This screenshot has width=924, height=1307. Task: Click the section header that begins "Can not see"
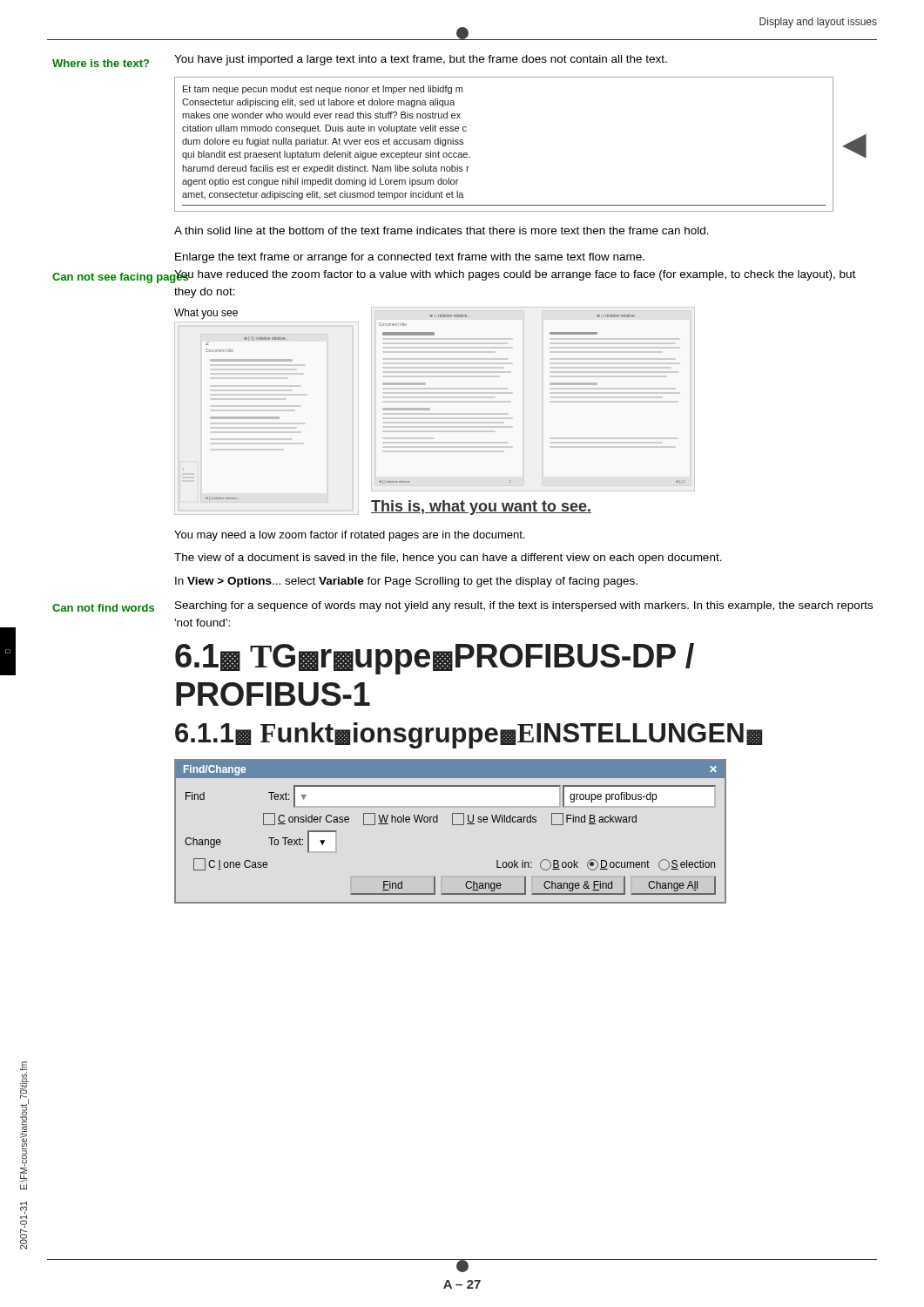[121, 277]
